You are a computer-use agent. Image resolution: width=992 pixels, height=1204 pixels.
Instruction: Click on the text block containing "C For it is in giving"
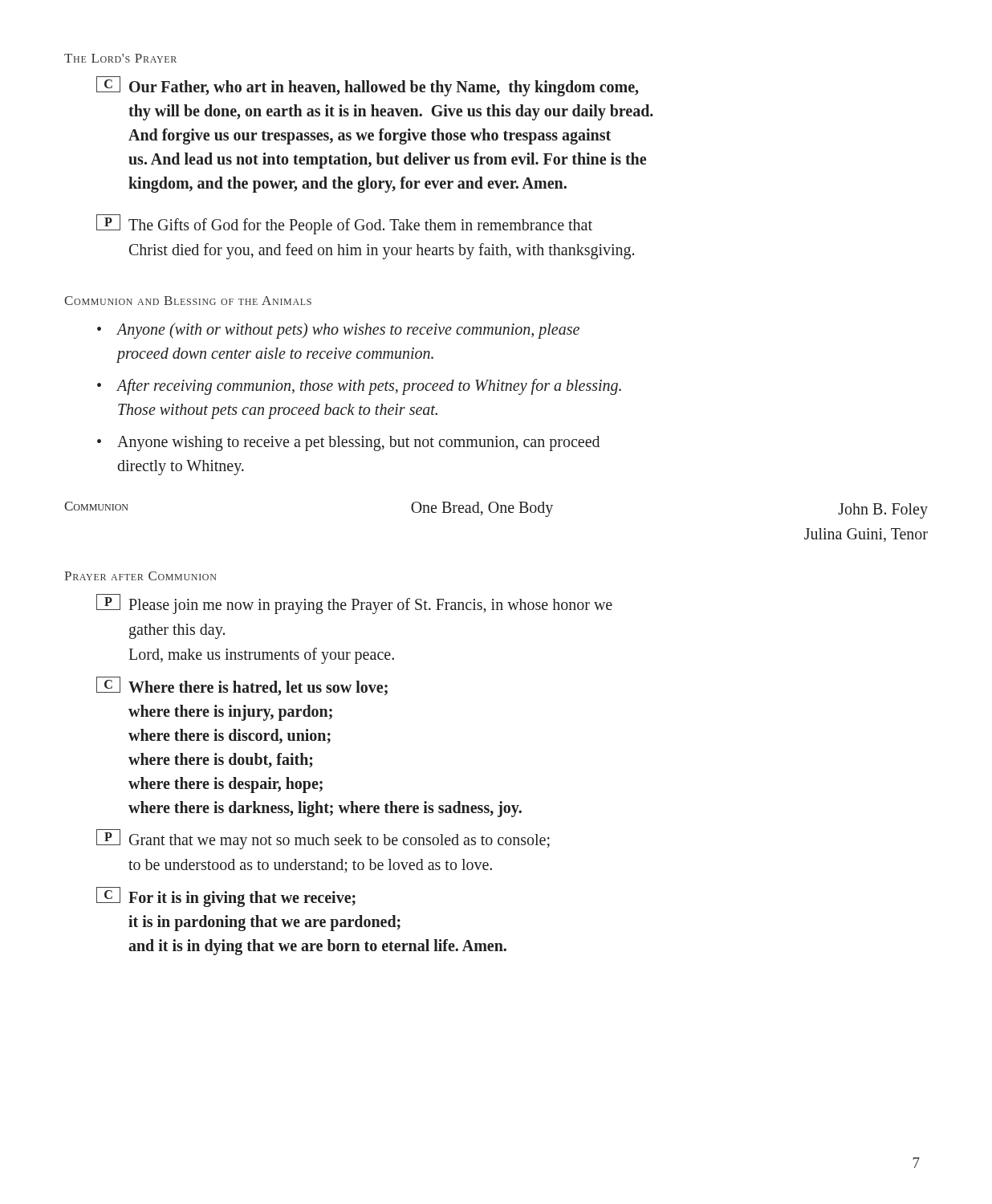pos(226,897)
